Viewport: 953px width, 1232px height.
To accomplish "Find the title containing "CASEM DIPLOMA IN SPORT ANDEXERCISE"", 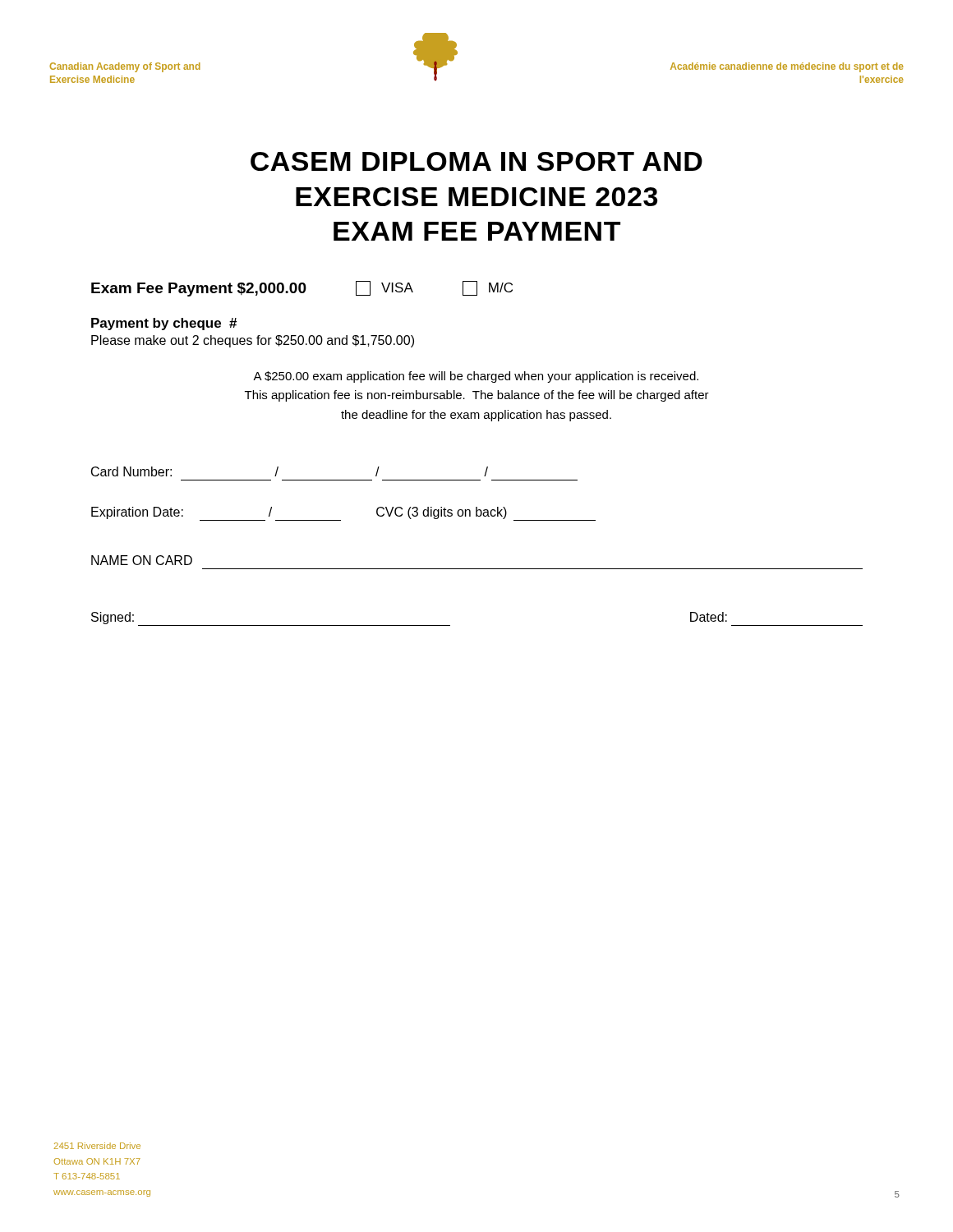I will (x=476, y=196).
